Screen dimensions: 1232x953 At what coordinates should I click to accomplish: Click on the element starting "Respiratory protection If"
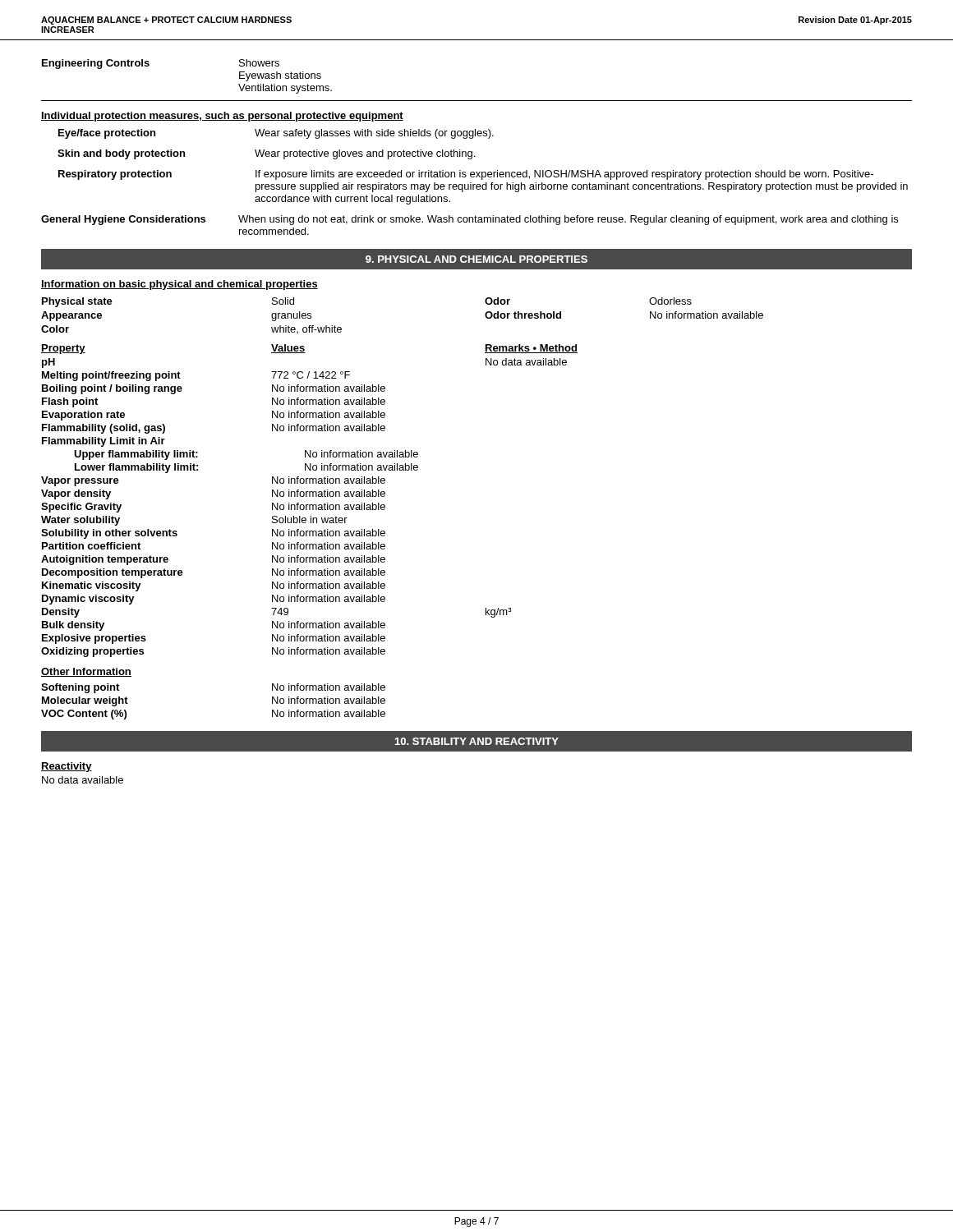point(476,186)
